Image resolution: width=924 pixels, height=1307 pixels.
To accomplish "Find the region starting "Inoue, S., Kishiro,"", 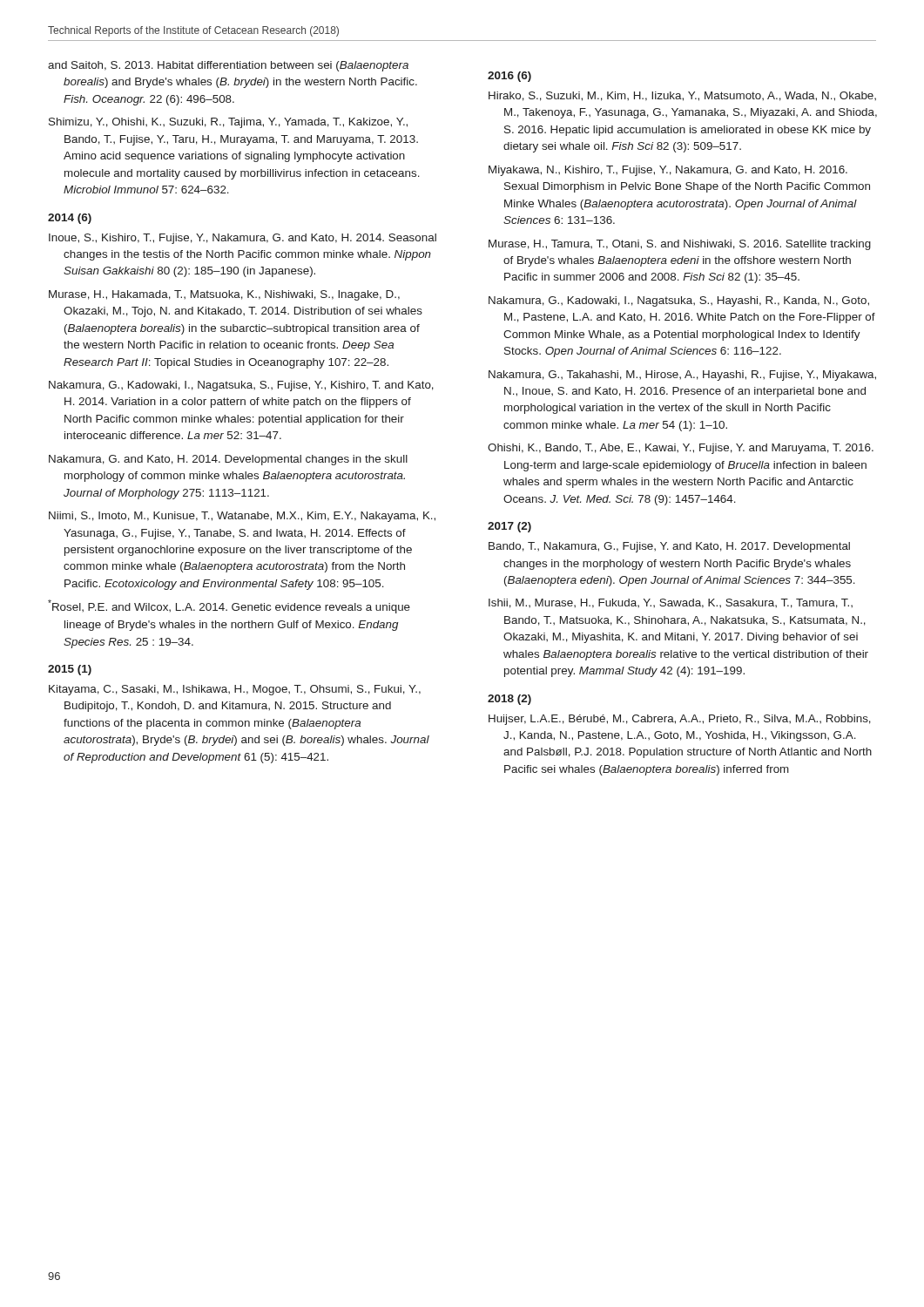I will (x=242, y=254).
